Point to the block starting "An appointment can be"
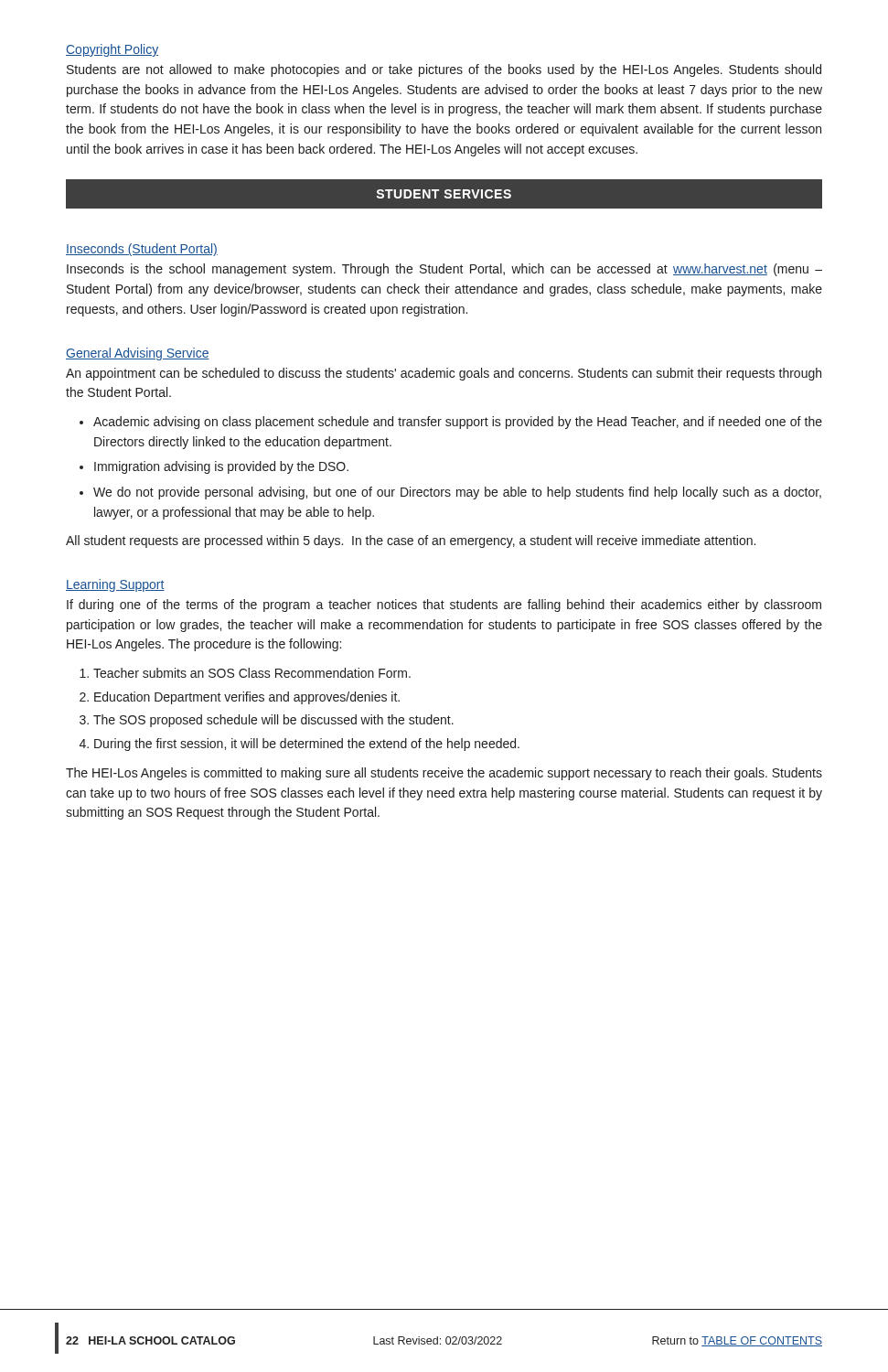The height and width of the screenshot is (1372, 888). (444, 383)
